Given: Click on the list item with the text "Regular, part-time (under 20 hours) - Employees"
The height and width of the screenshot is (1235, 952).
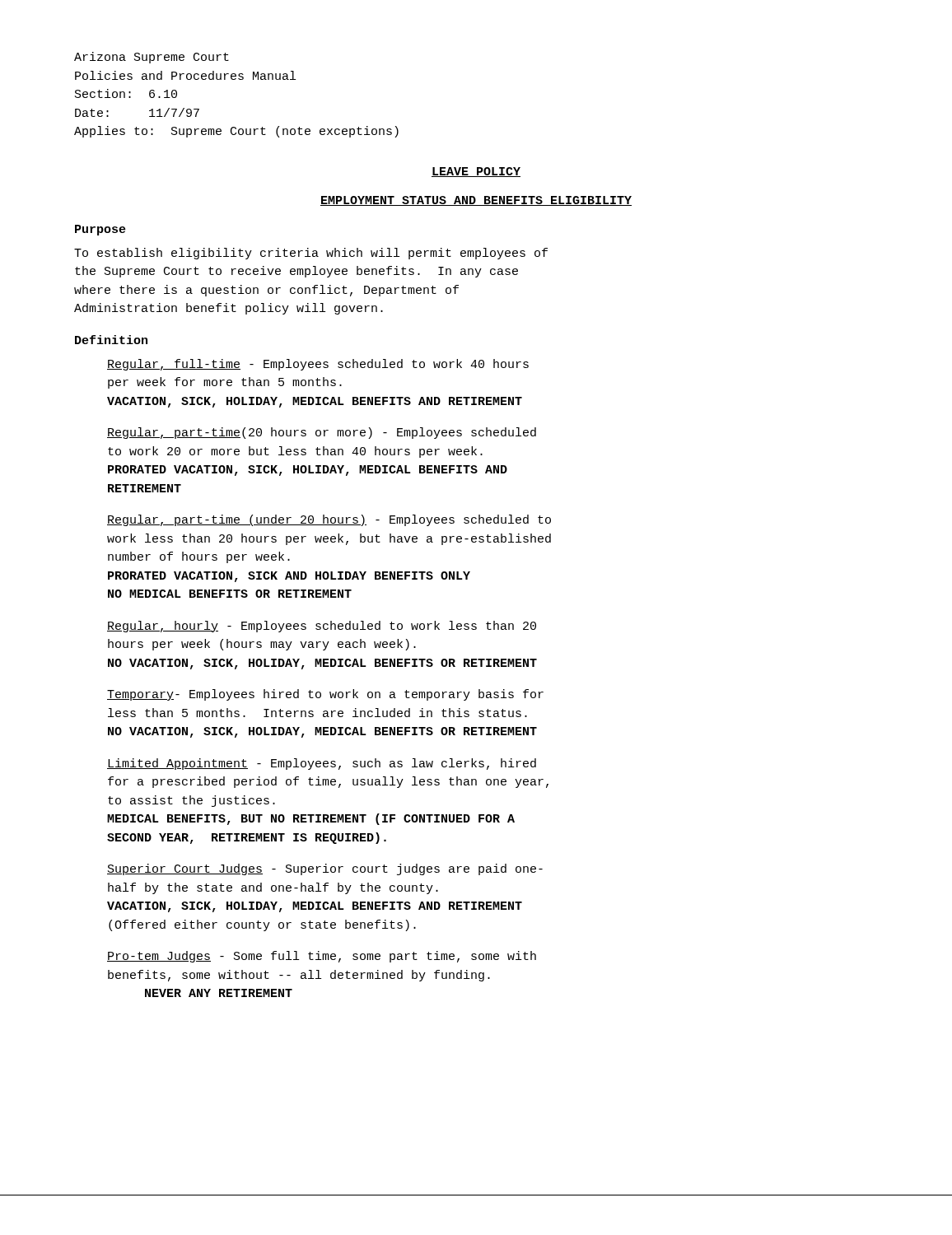Looking at the screenshot, I should (x=329, y=520).
